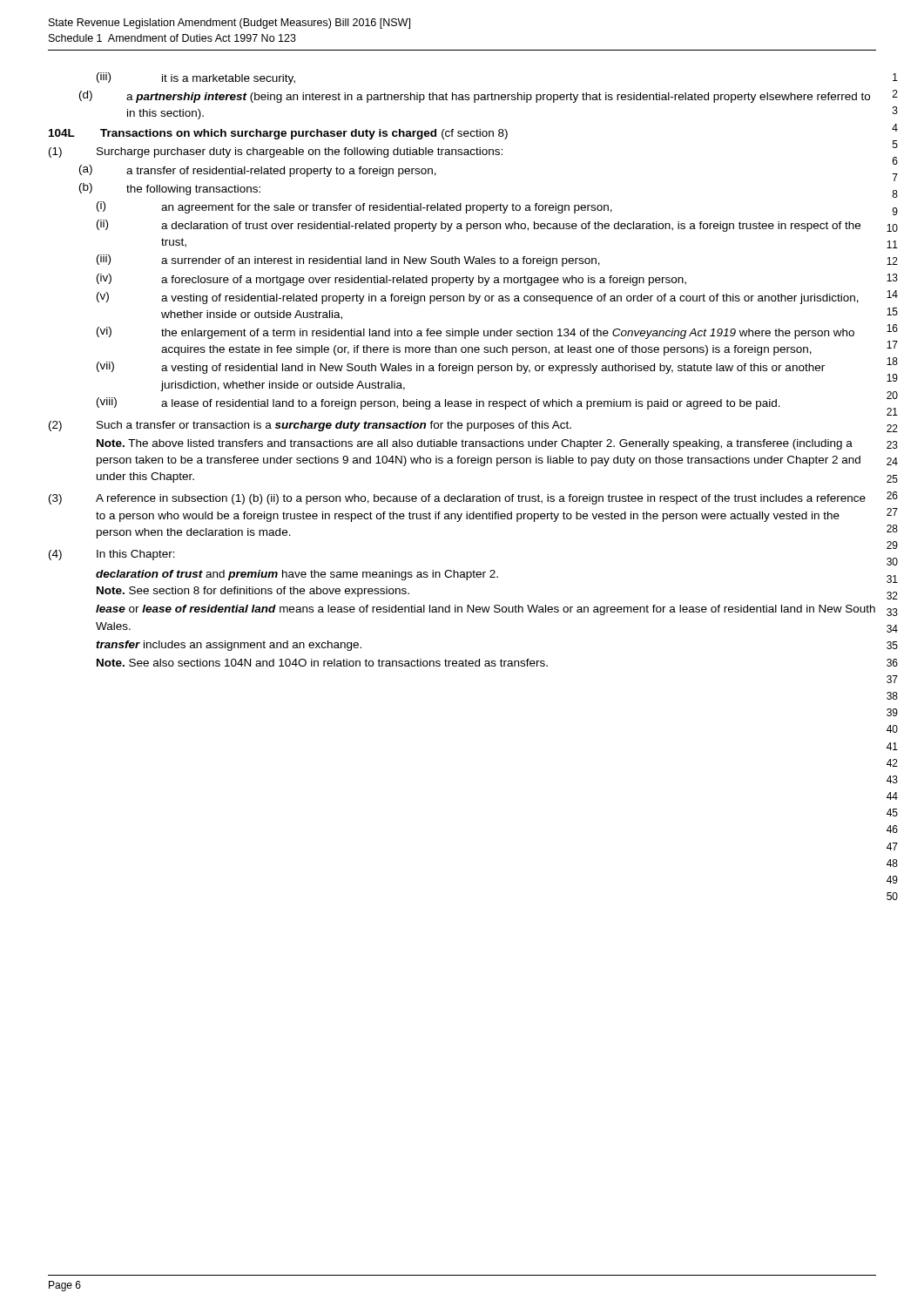924x1307 pixels.
Task: Point to the text starting "(1) Surcharge purchaser duty is chargeable on"
Action: pos(462,152)
